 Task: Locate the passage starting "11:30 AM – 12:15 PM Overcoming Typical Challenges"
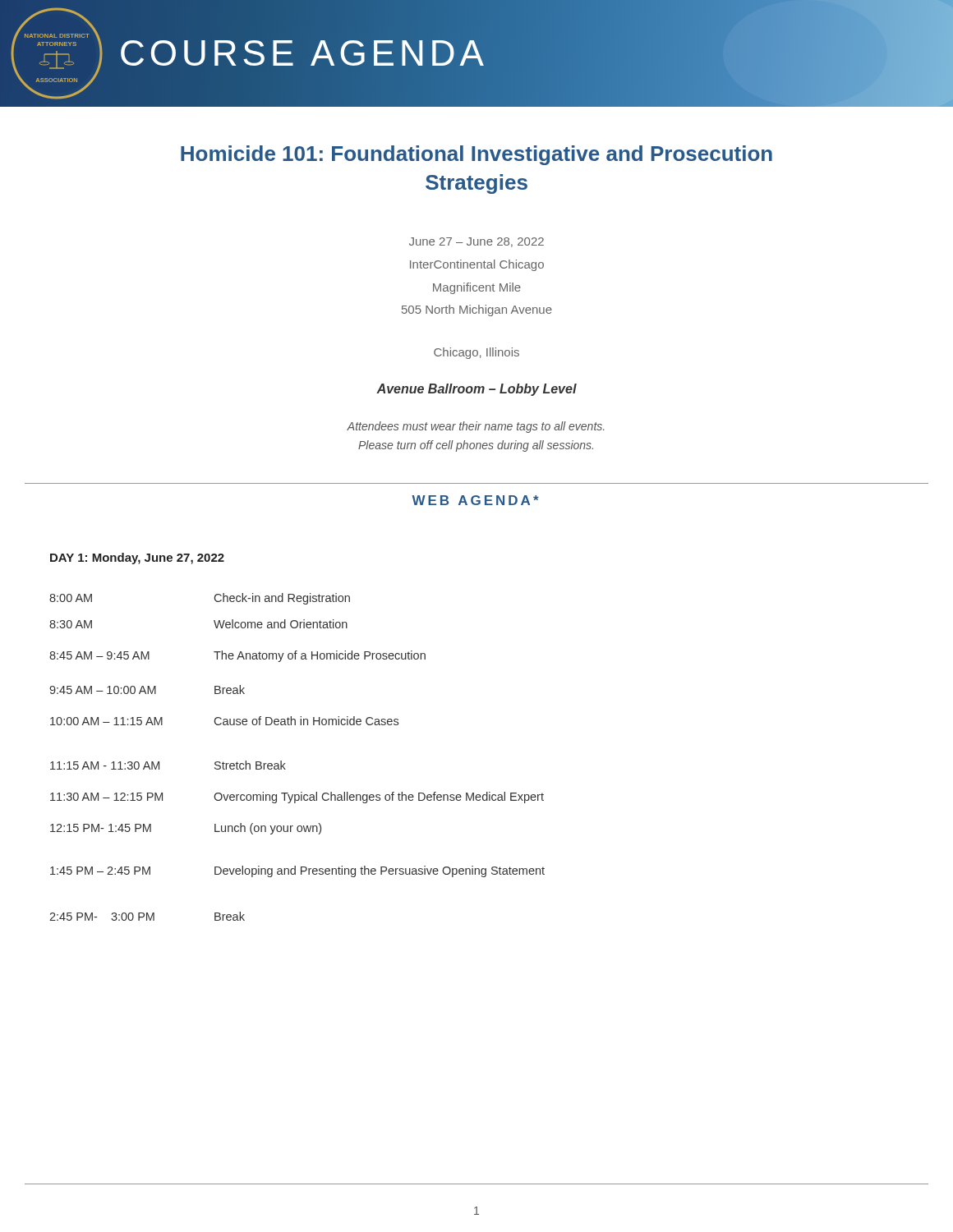click(x=297, y=797)
